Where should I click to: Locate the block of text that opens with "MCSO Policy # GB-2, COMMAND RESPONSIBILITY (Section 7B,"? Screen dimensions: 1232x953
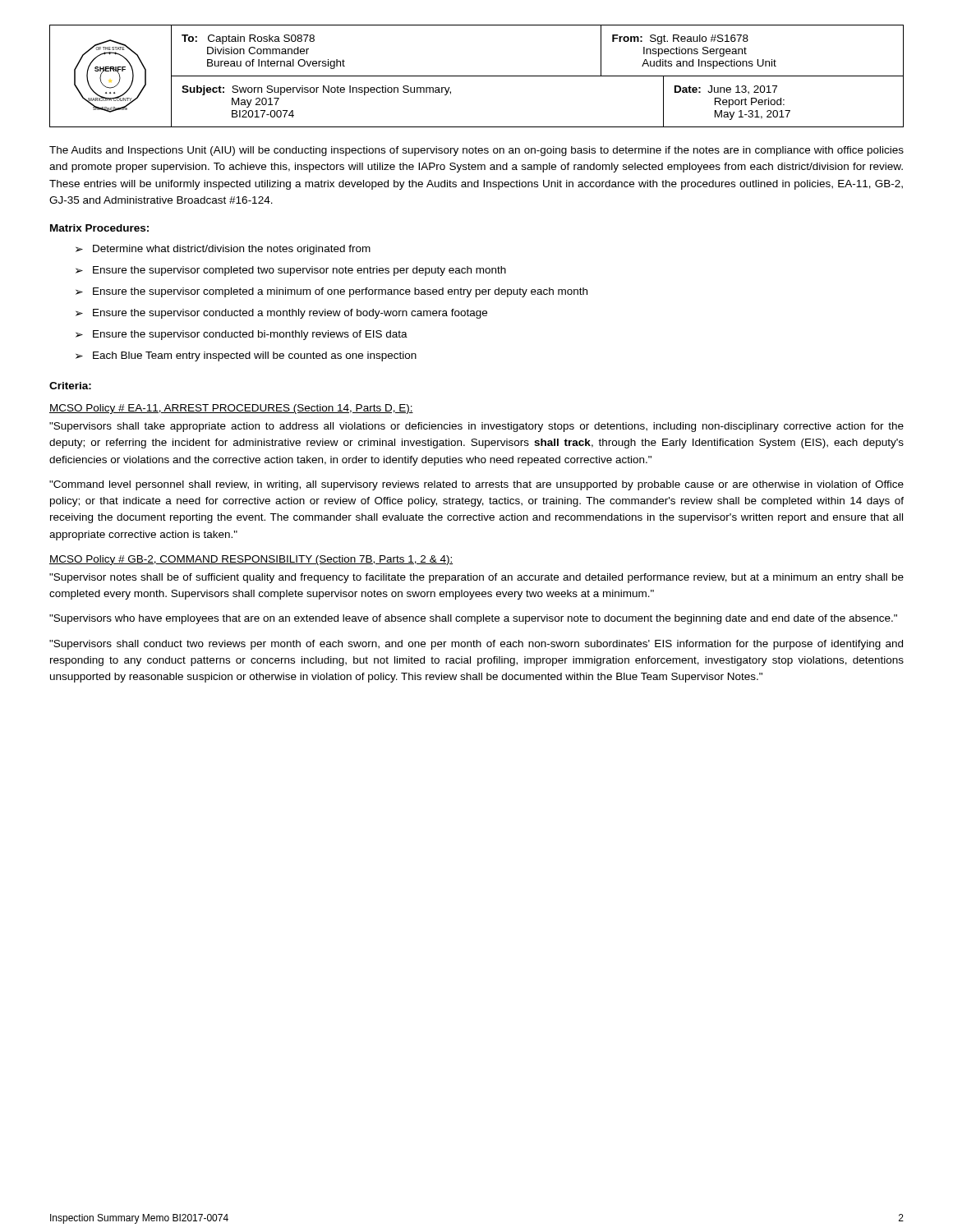click(x=251, y=559)
